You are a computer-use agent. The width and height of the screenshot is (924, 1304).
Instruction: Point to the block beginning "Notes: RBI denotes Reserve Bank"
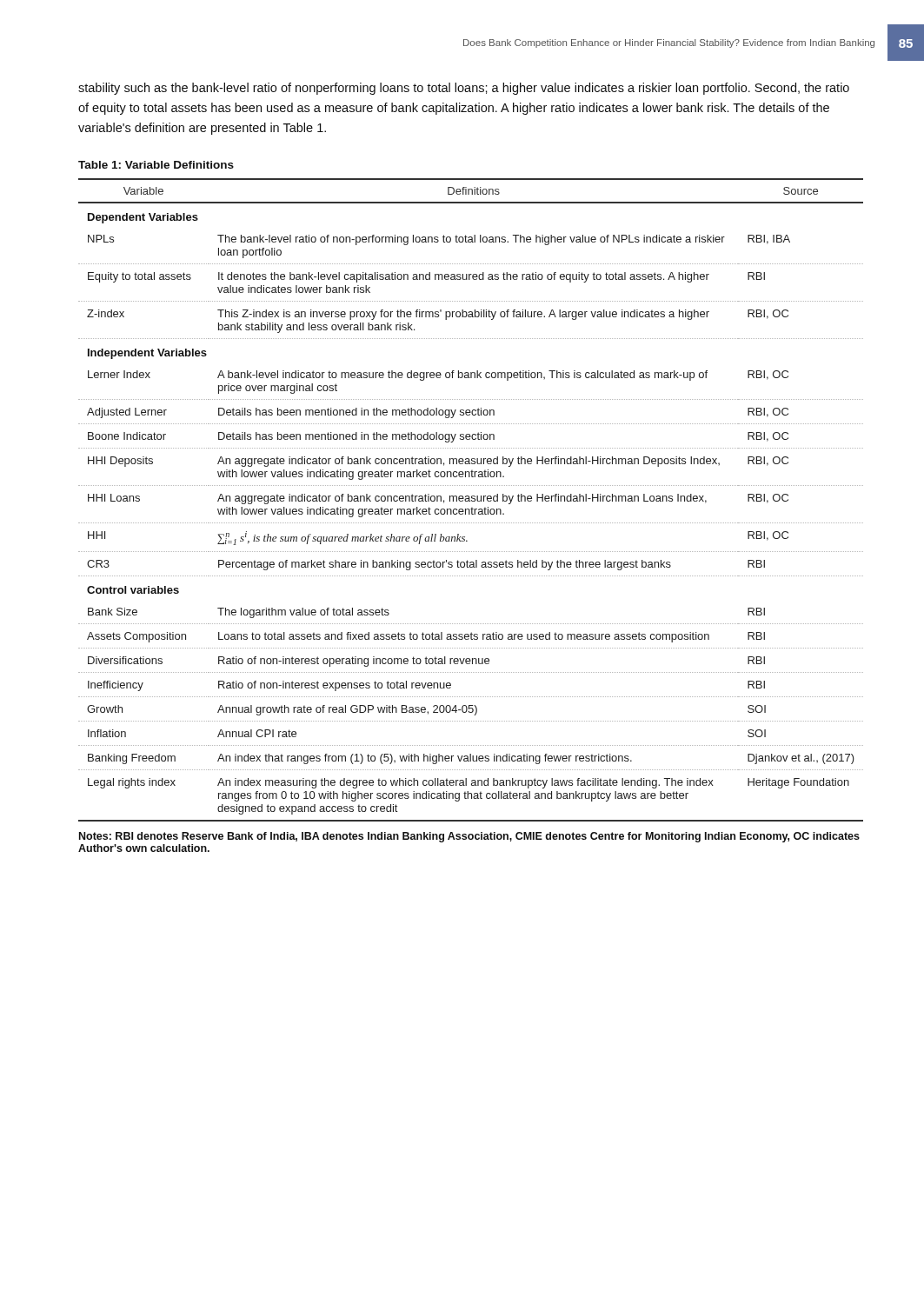coord(469,843)
